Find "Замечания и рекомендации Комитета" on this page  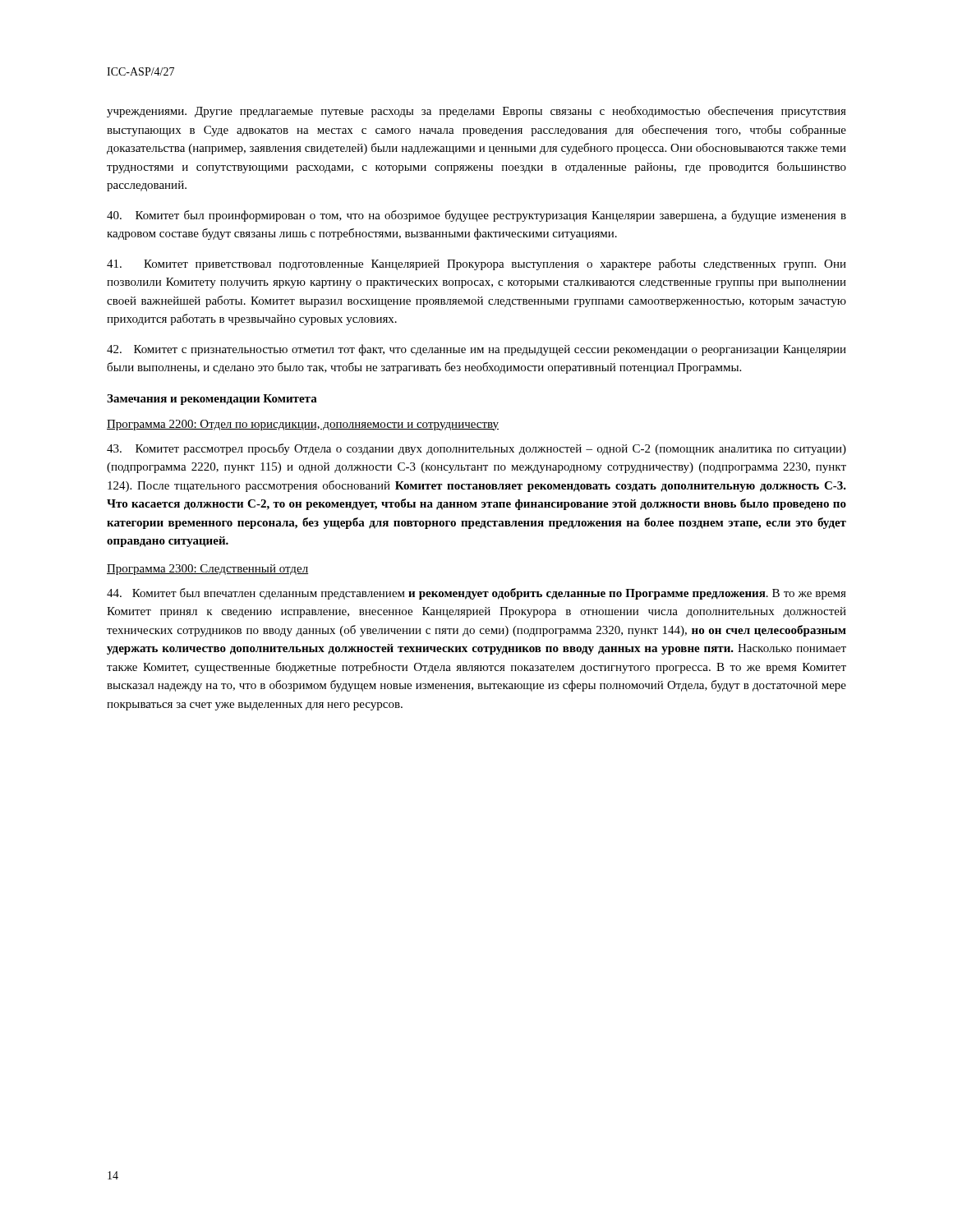[x=212, y=398]
